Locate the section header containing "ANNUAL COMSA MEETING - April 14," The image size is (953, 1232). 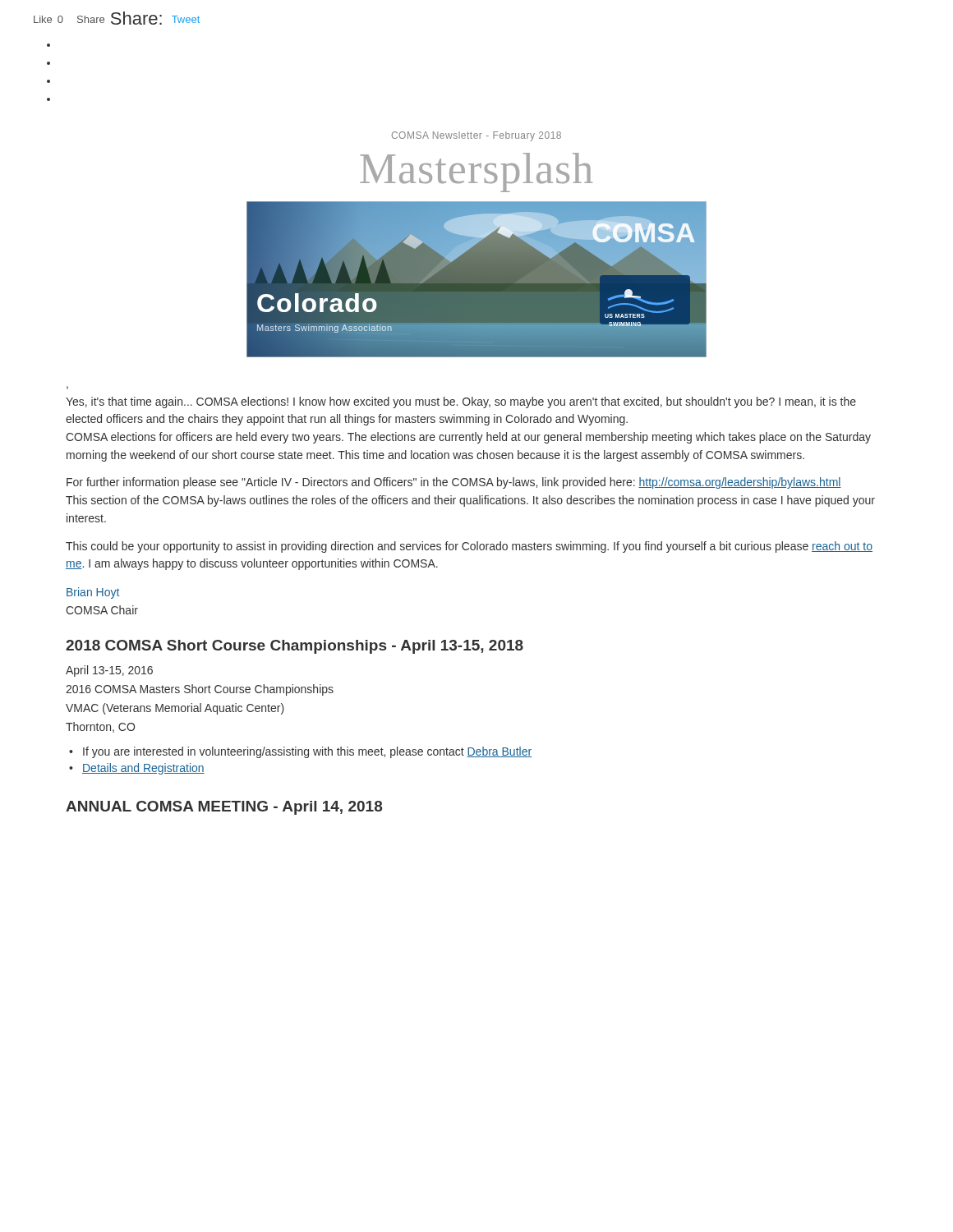coord(224,806)
